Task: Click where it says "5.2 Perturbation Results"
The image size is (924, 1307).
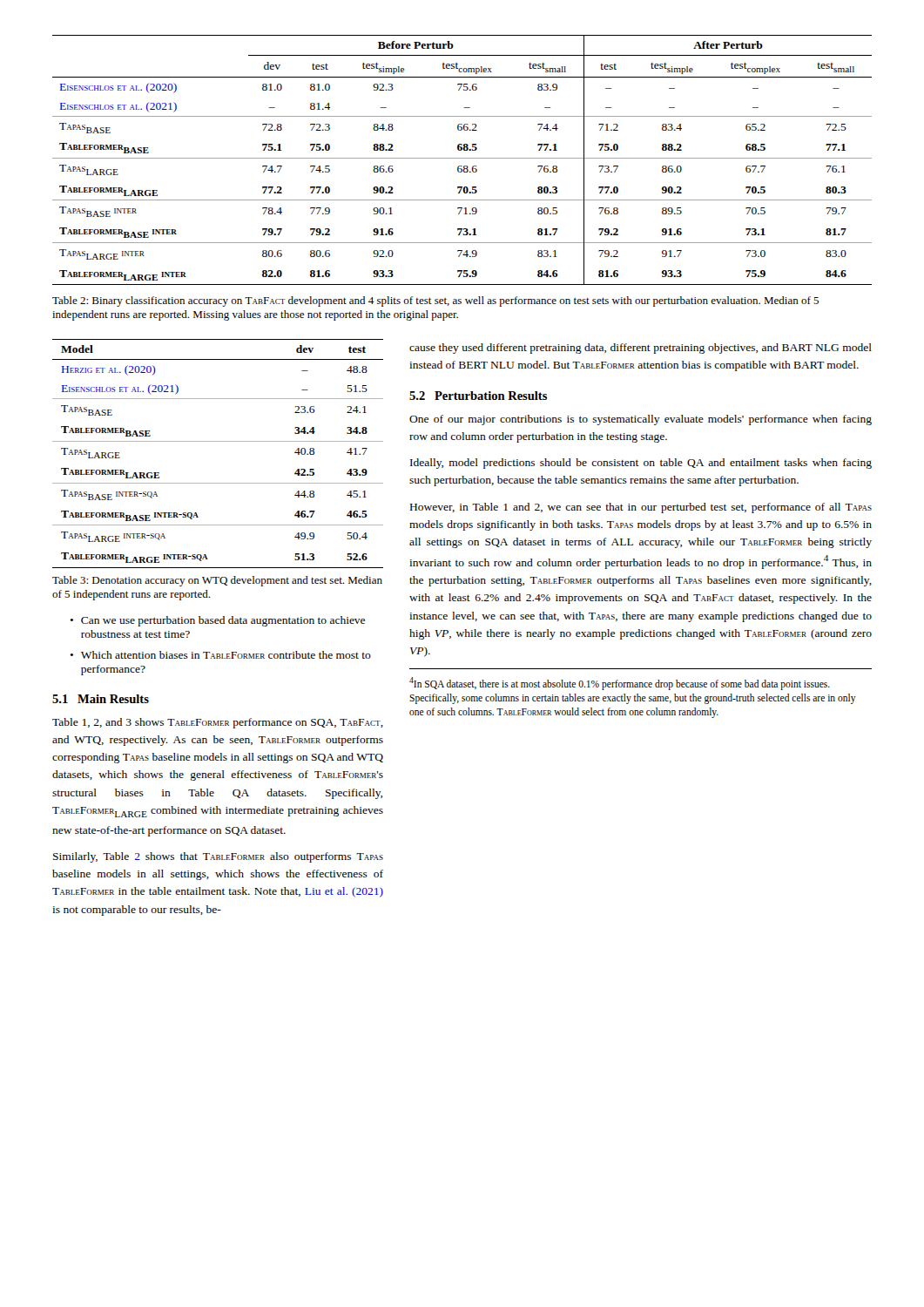Action: [x=478, y=395]
